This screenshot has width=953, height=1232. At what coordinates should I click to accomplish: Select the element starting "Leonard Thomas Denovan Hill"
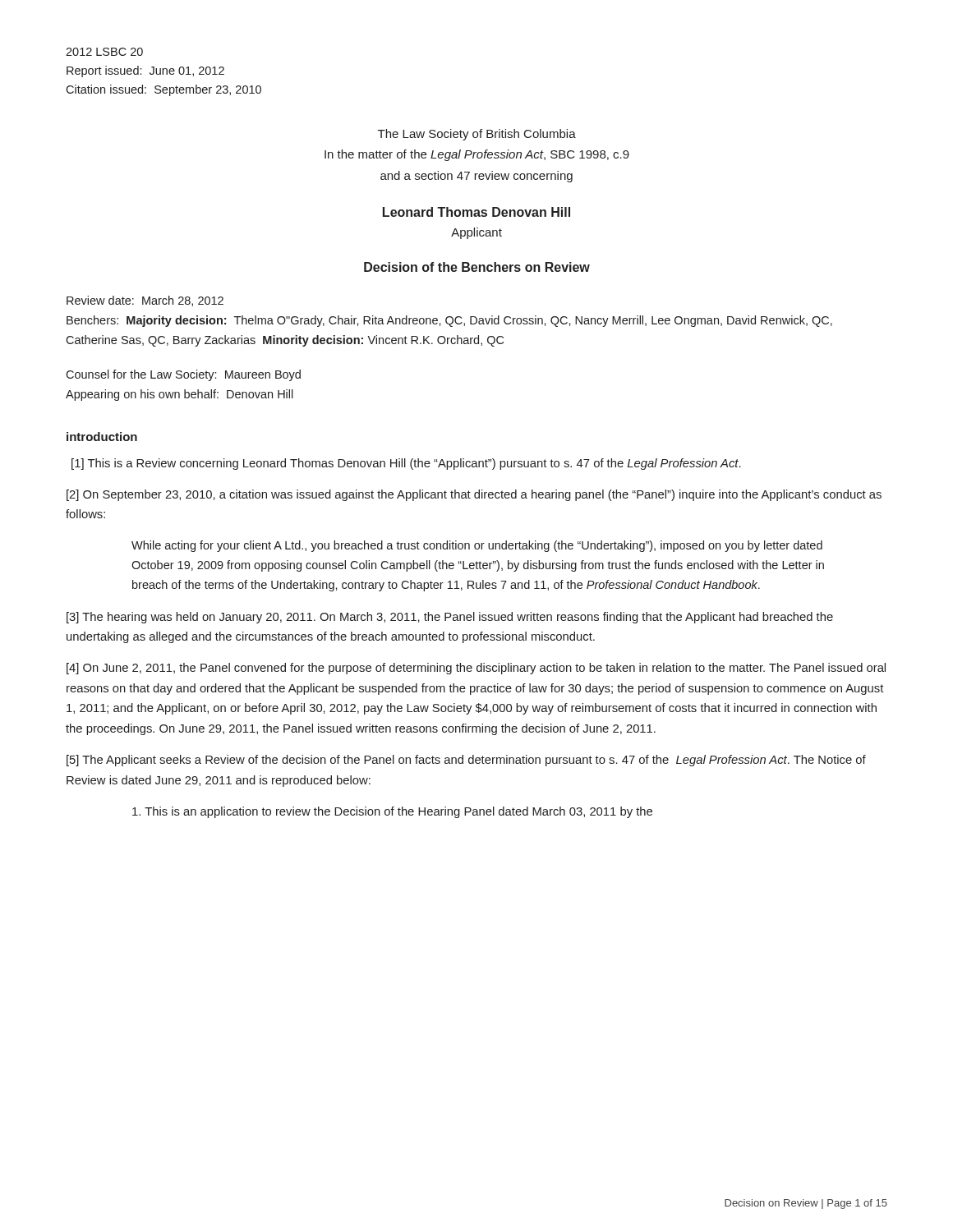click(476, 212)
